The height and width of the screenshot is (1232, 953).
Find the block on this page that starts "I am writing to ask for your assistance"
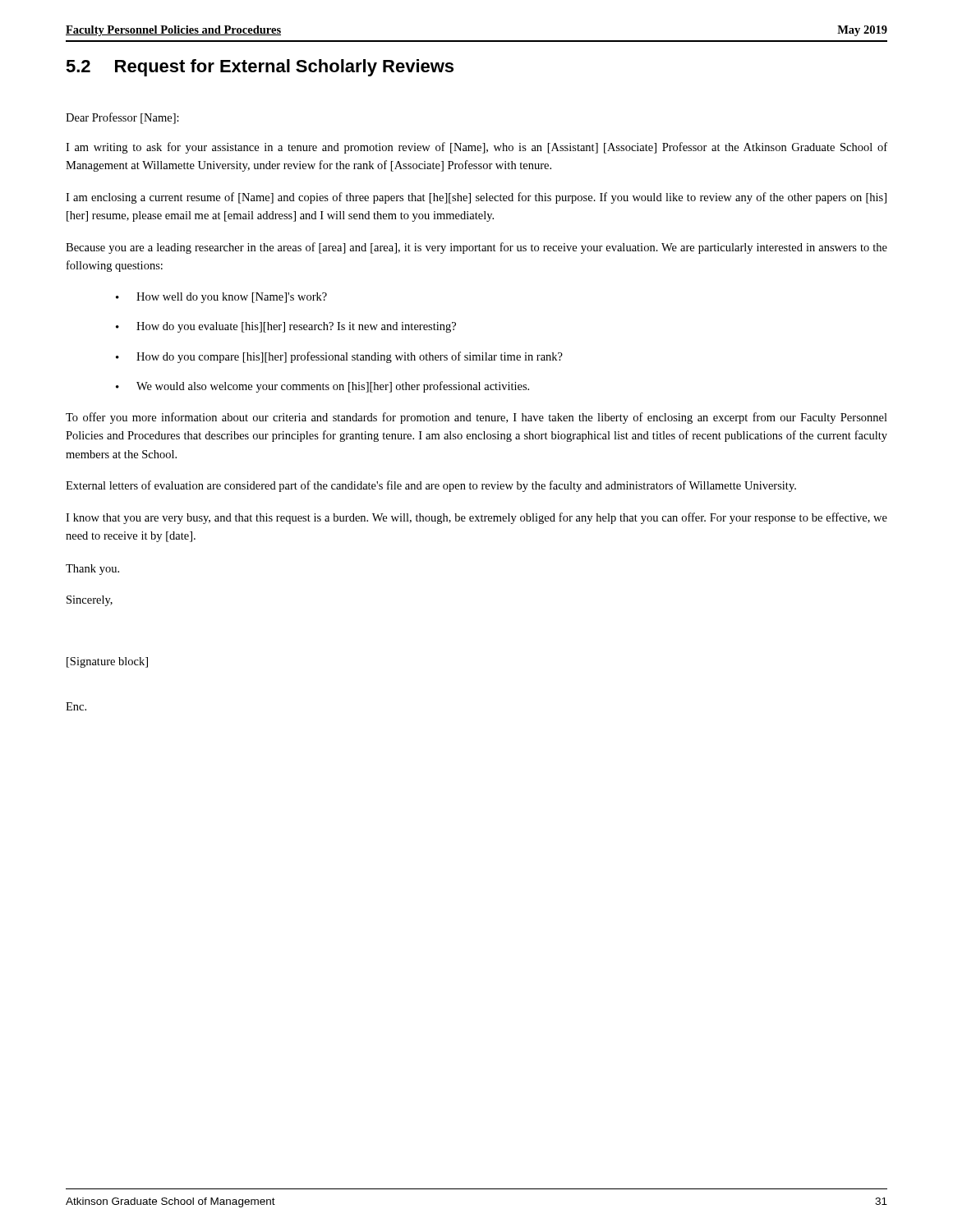coord(476,156)
